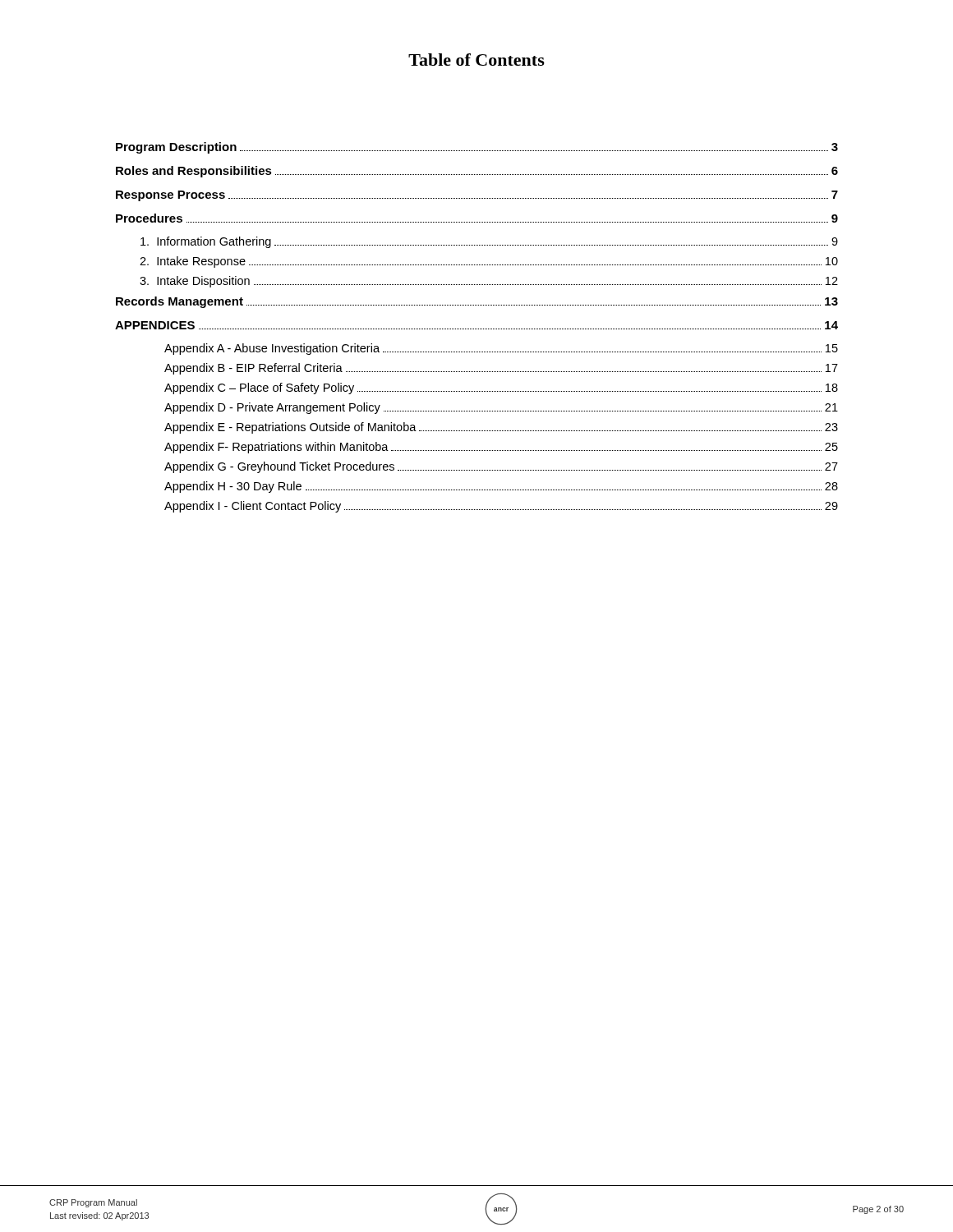The width and height of the screenshot is (953, 1232).
Task: Click on the text starting "Appendix G - Greyhound Ticket Procedures"
Action: (x=501, y=466)
